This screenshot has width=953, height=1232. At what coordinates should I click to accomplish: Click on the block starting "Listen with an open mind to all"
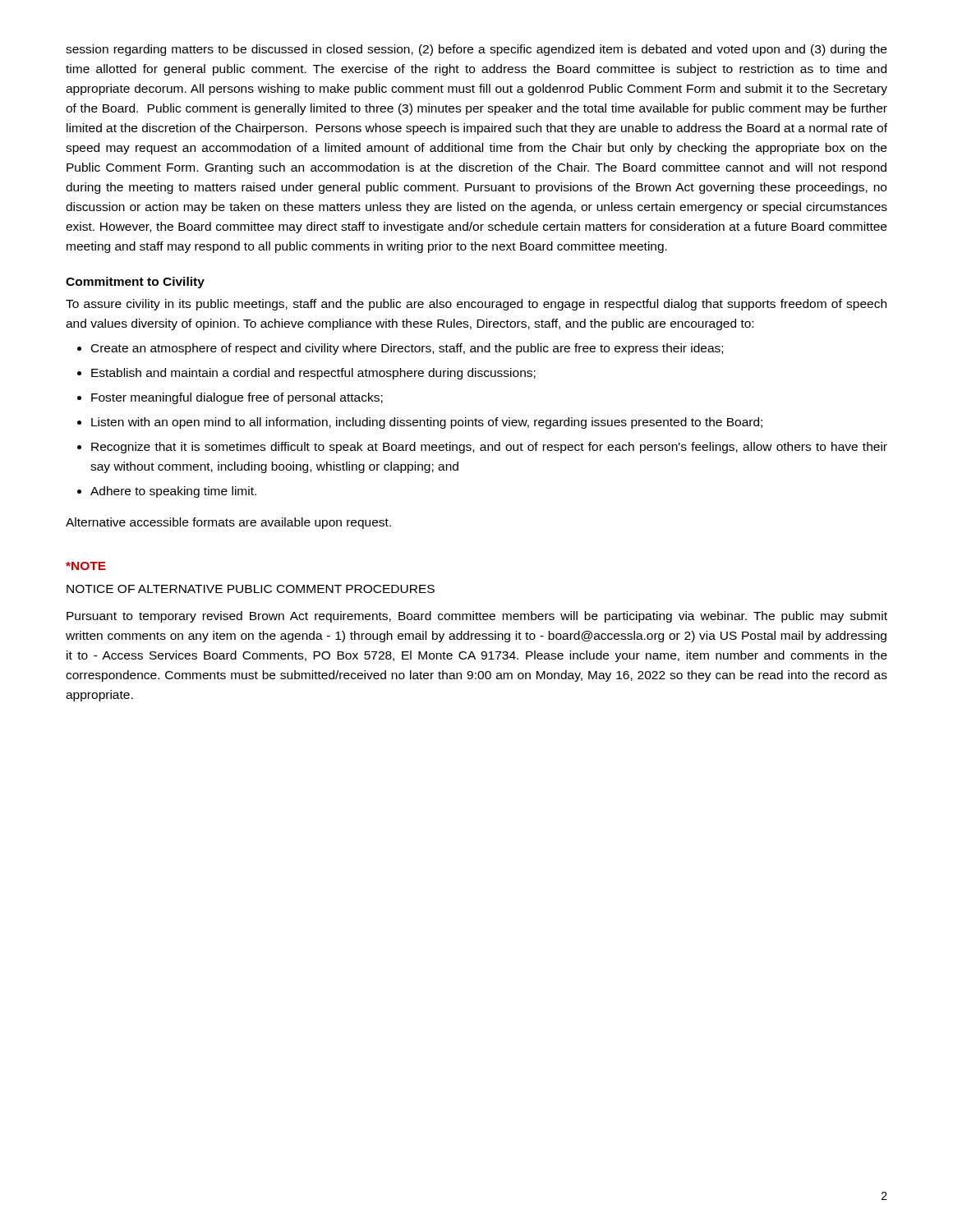pos(427,422)
